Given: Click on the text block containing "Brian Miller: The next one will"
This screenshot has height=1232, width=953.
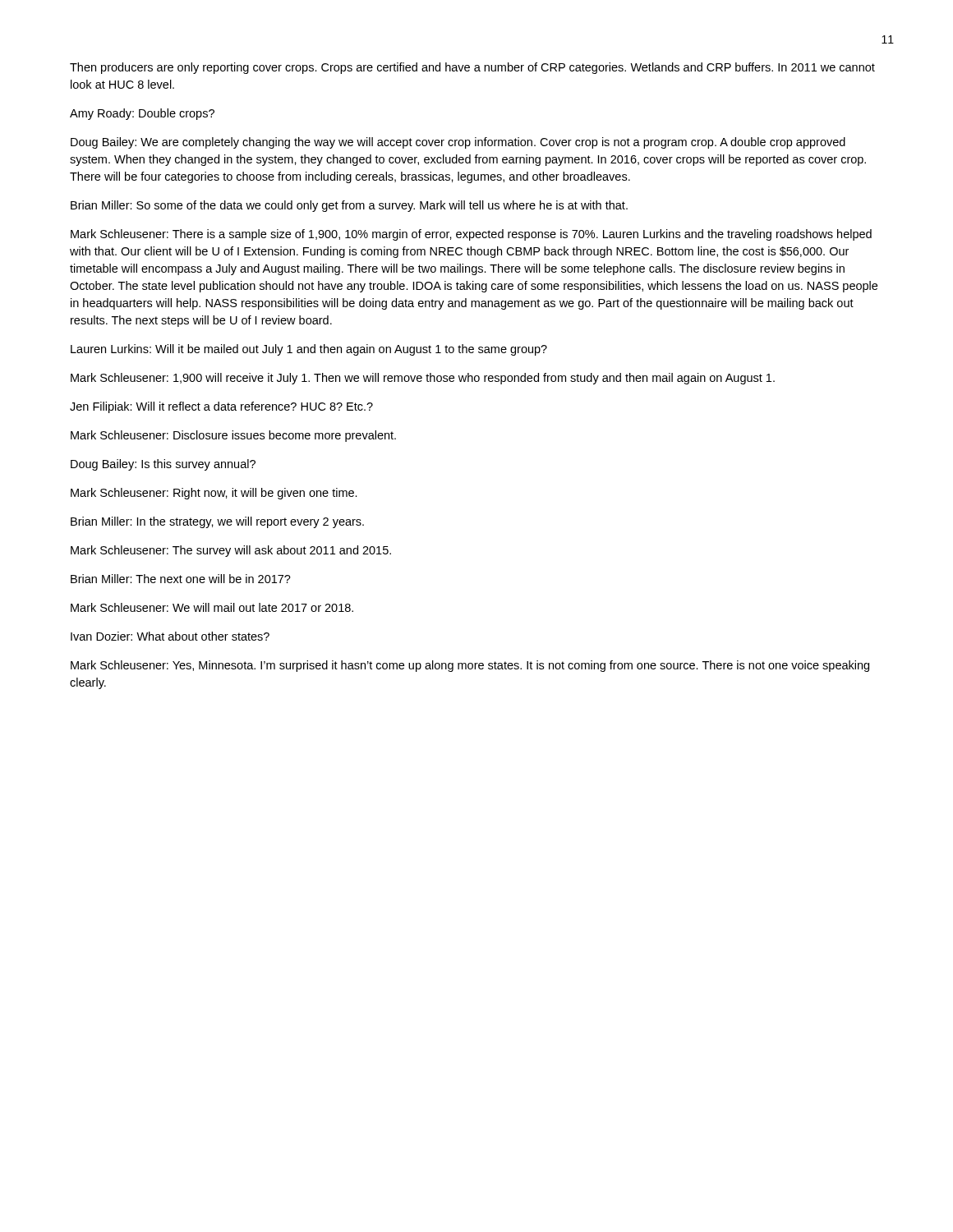Looking at the screenshot, I should 180,579.
